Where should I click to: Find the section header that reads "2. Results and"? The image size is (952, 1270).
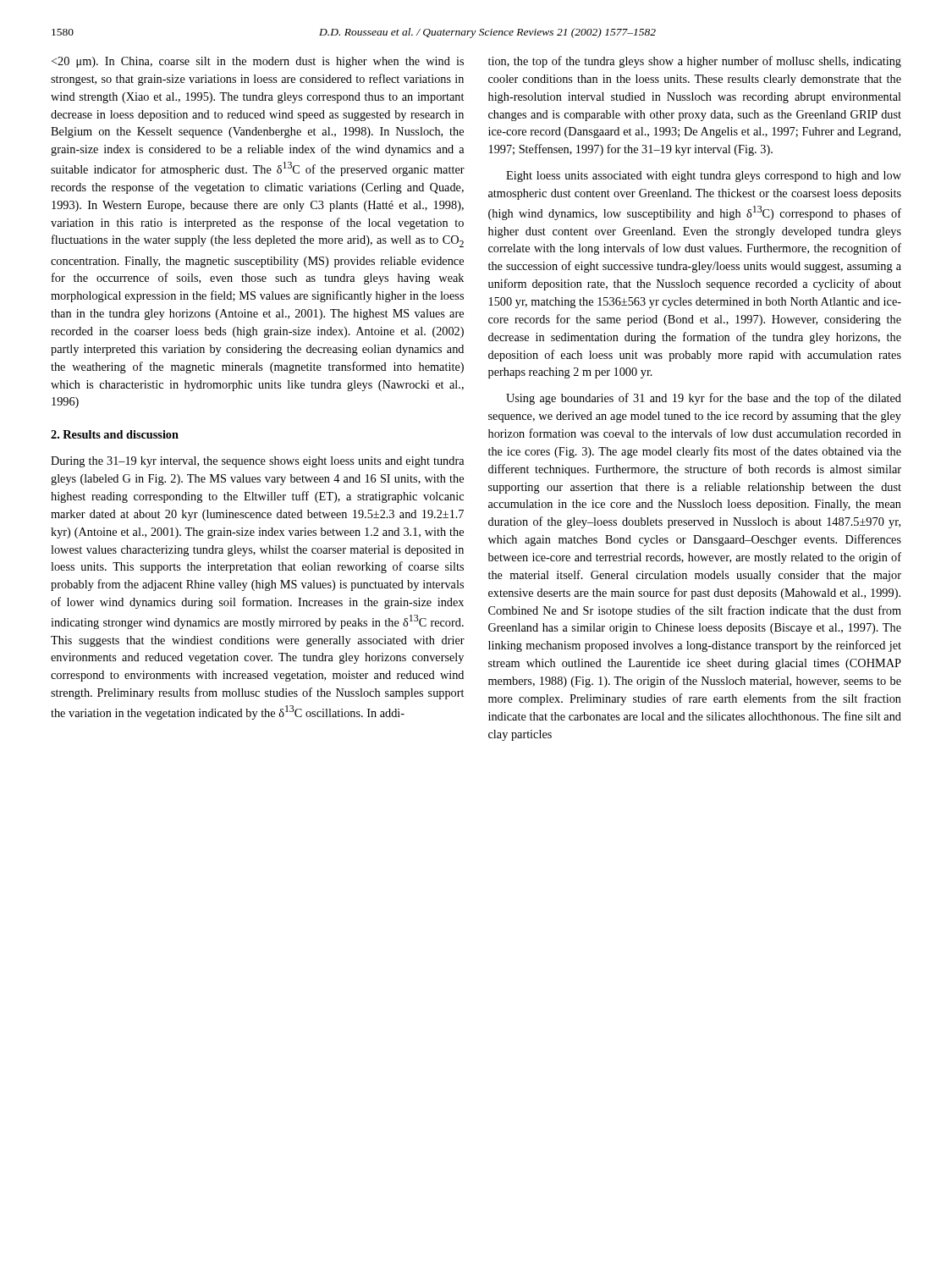[115, 435]
